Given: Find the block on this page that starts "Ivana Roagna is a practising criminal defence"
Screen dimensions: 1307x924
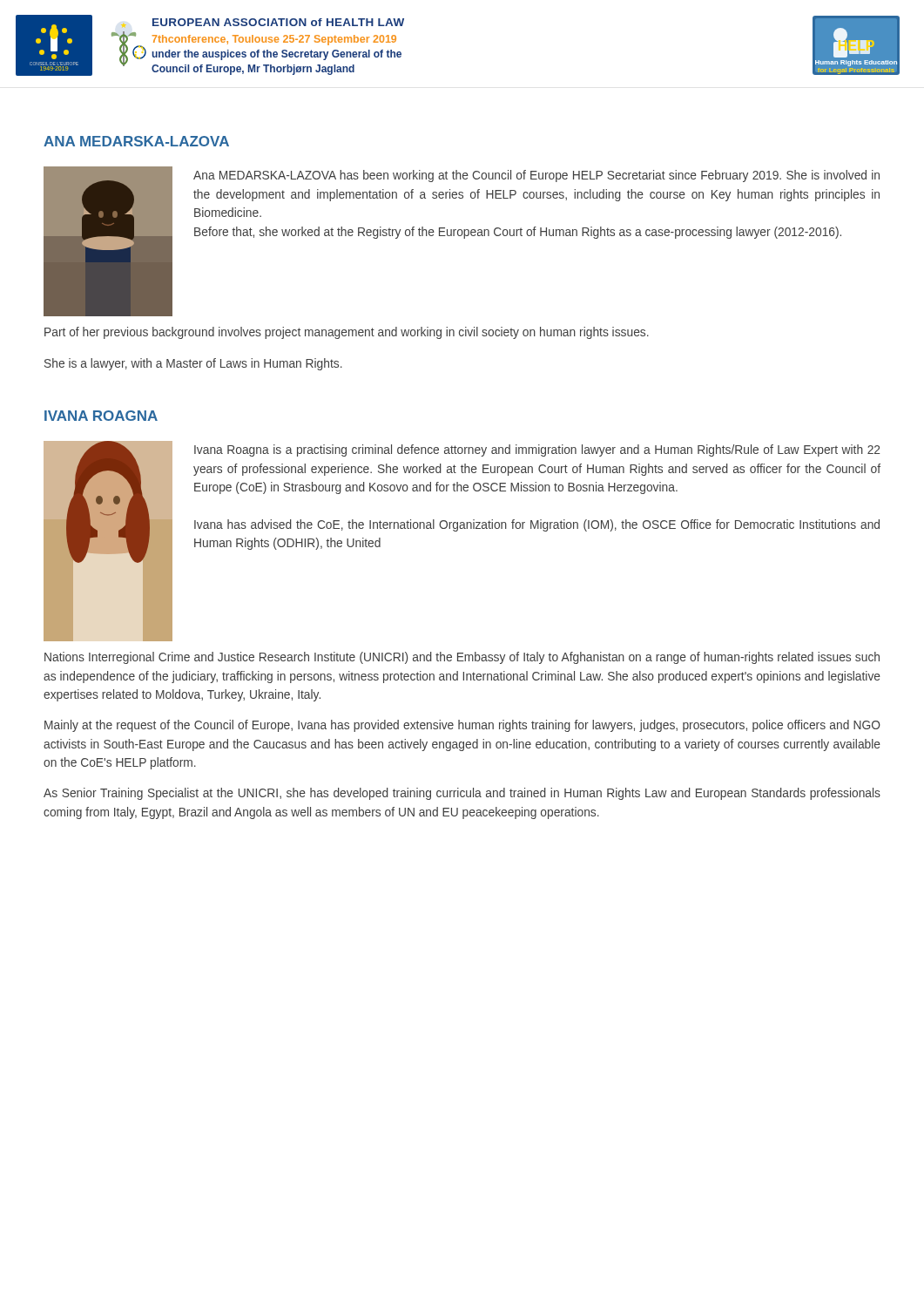Looking at the screenshot, I should (x=537, y=497).
